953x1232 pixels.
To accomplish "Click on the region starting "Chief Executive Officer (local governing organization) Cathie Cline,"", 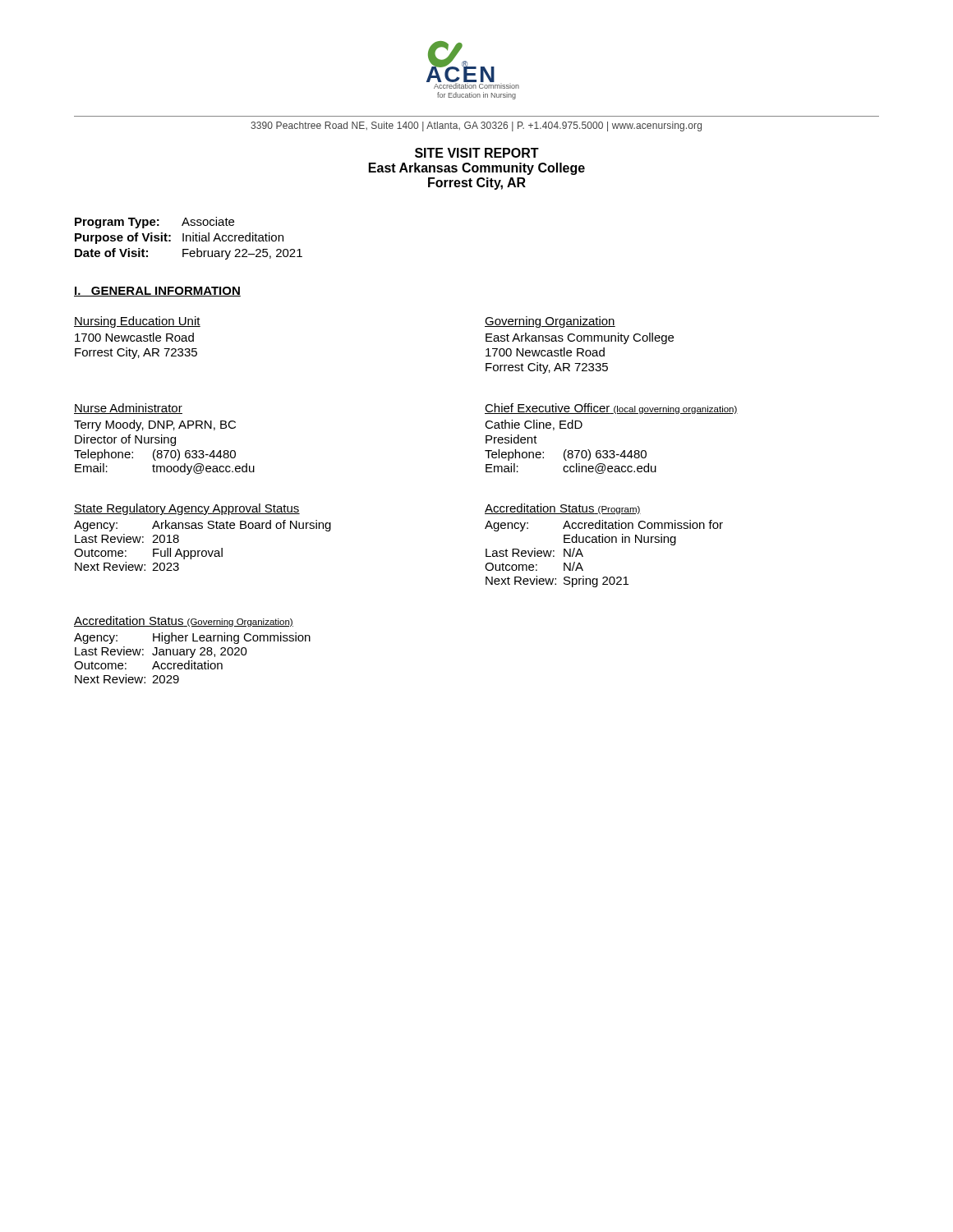I will coord(611,409).
